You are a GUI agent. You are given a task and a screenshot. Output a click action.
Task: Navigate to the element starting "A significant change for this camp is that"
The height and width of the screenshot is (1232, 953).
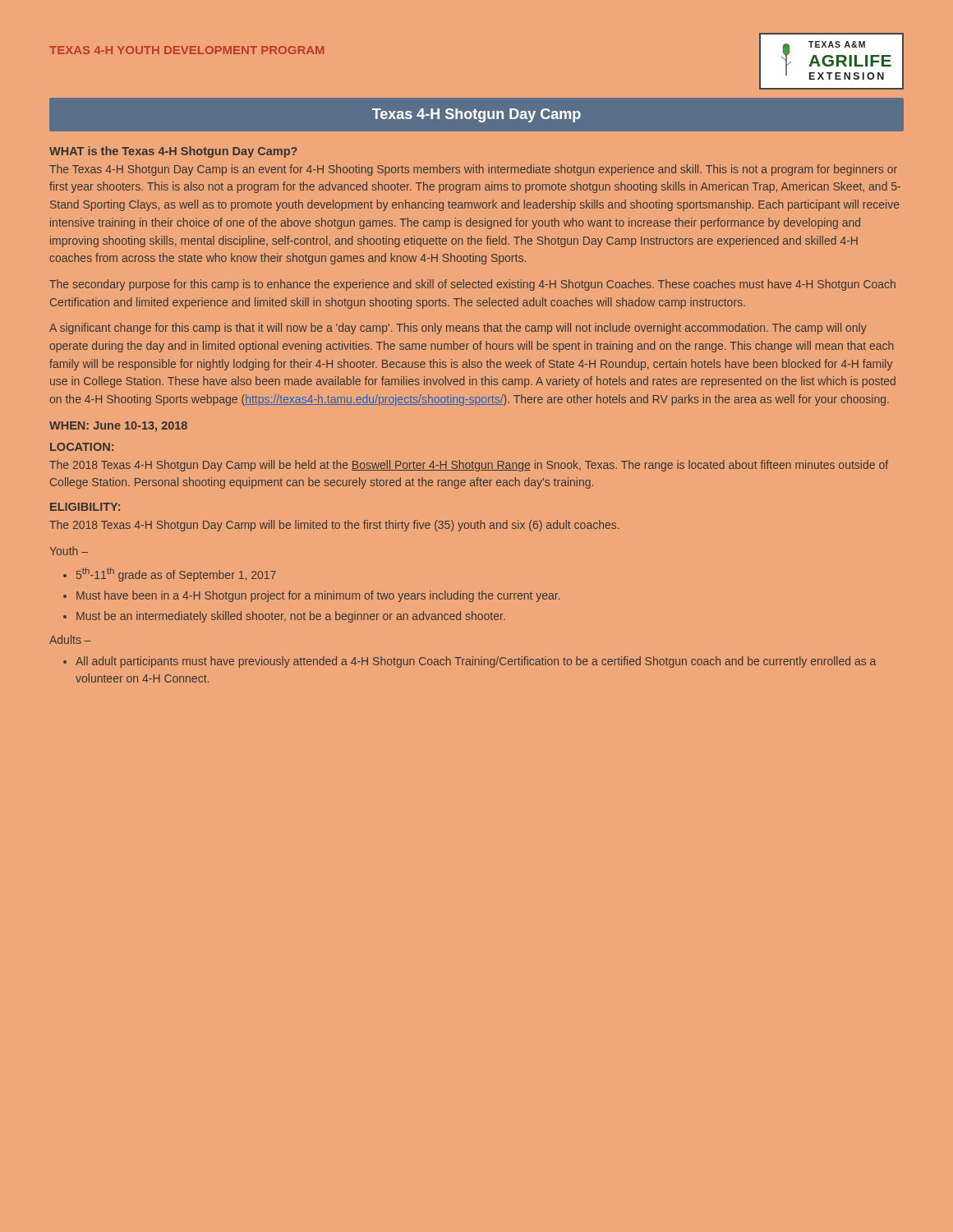(x=473, y=364)
